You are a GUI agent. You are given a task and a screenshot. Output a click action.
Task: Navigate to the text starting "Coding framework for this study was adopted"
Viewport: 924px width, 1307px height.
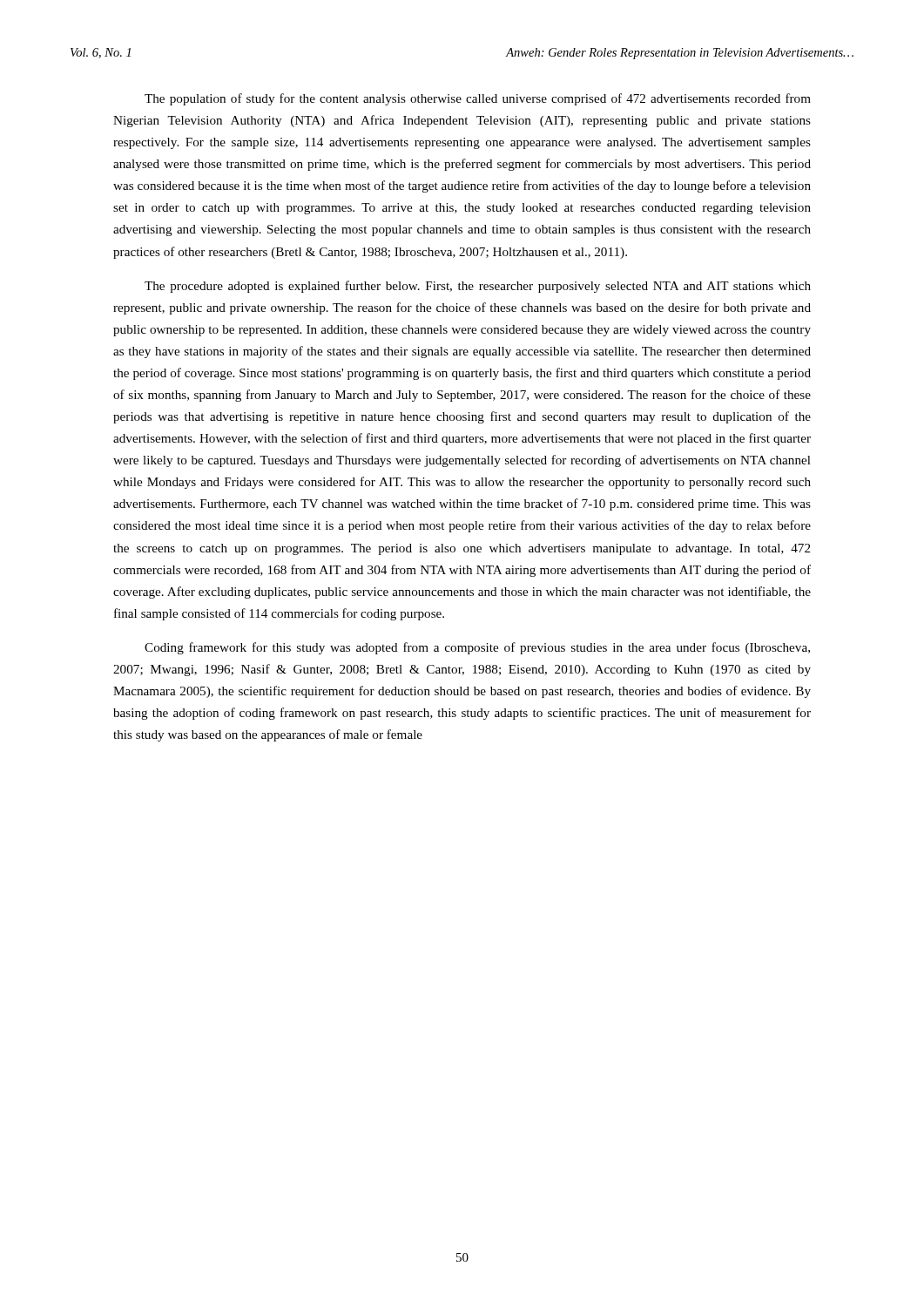pyautogui.click(x=462, y=691)
